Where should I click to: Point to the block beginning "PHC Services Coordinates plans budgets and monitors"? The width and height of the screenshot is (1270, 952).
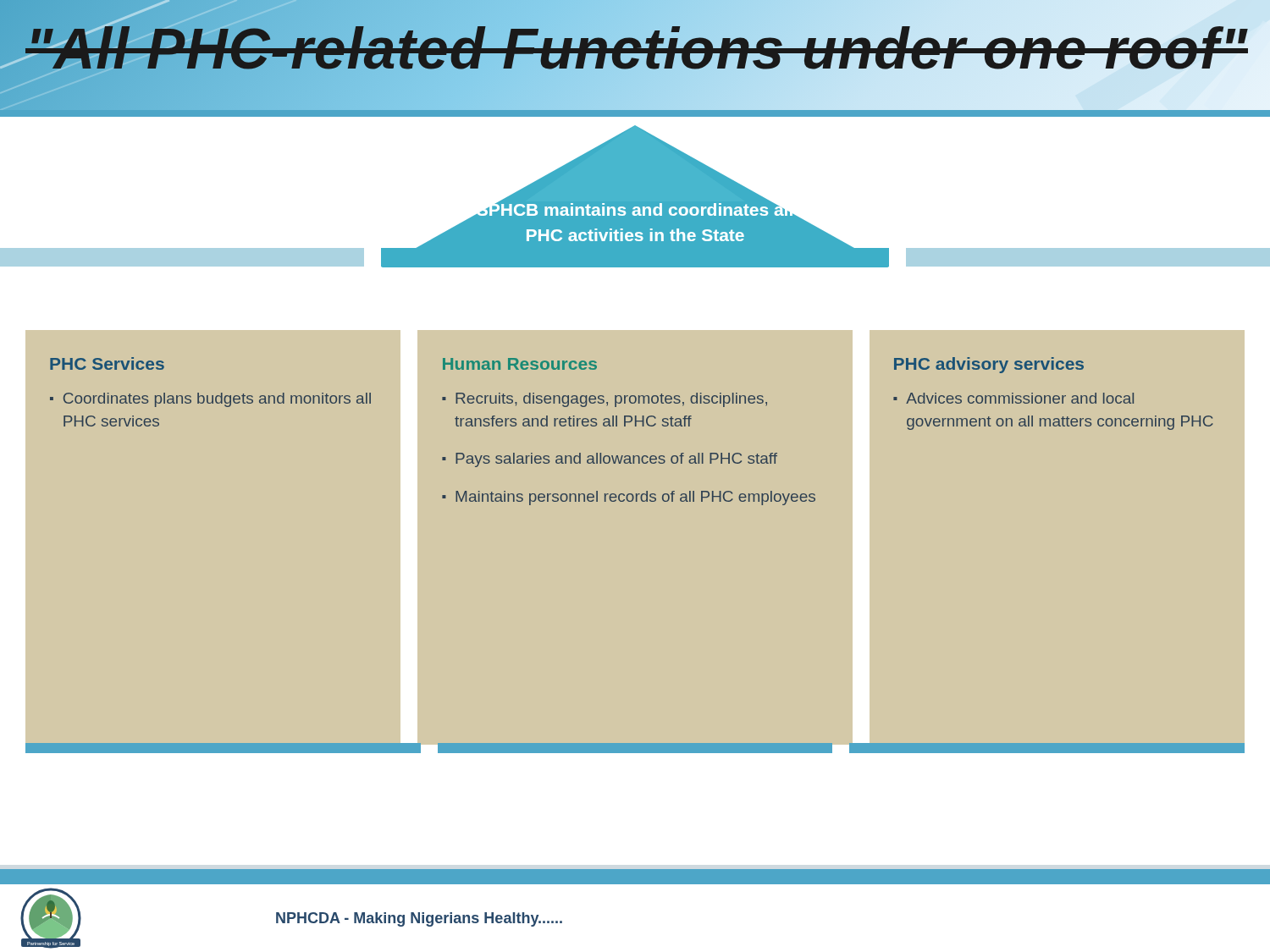pos(213,393)
